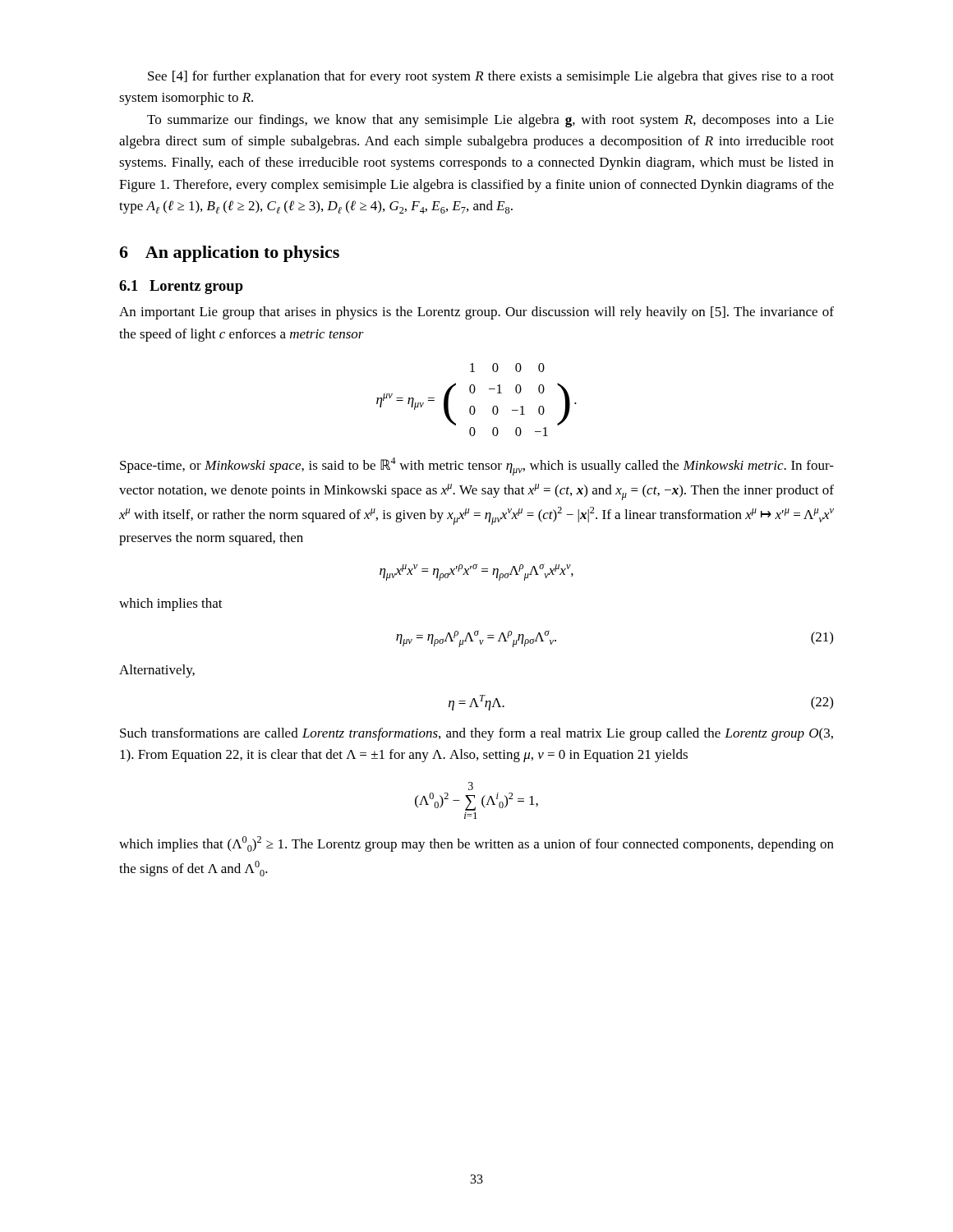Where does it say "6.1 Lorentz group"?
Image resolution: width=953 pixels, height=1232 pixels.
(x=181, y=287)
